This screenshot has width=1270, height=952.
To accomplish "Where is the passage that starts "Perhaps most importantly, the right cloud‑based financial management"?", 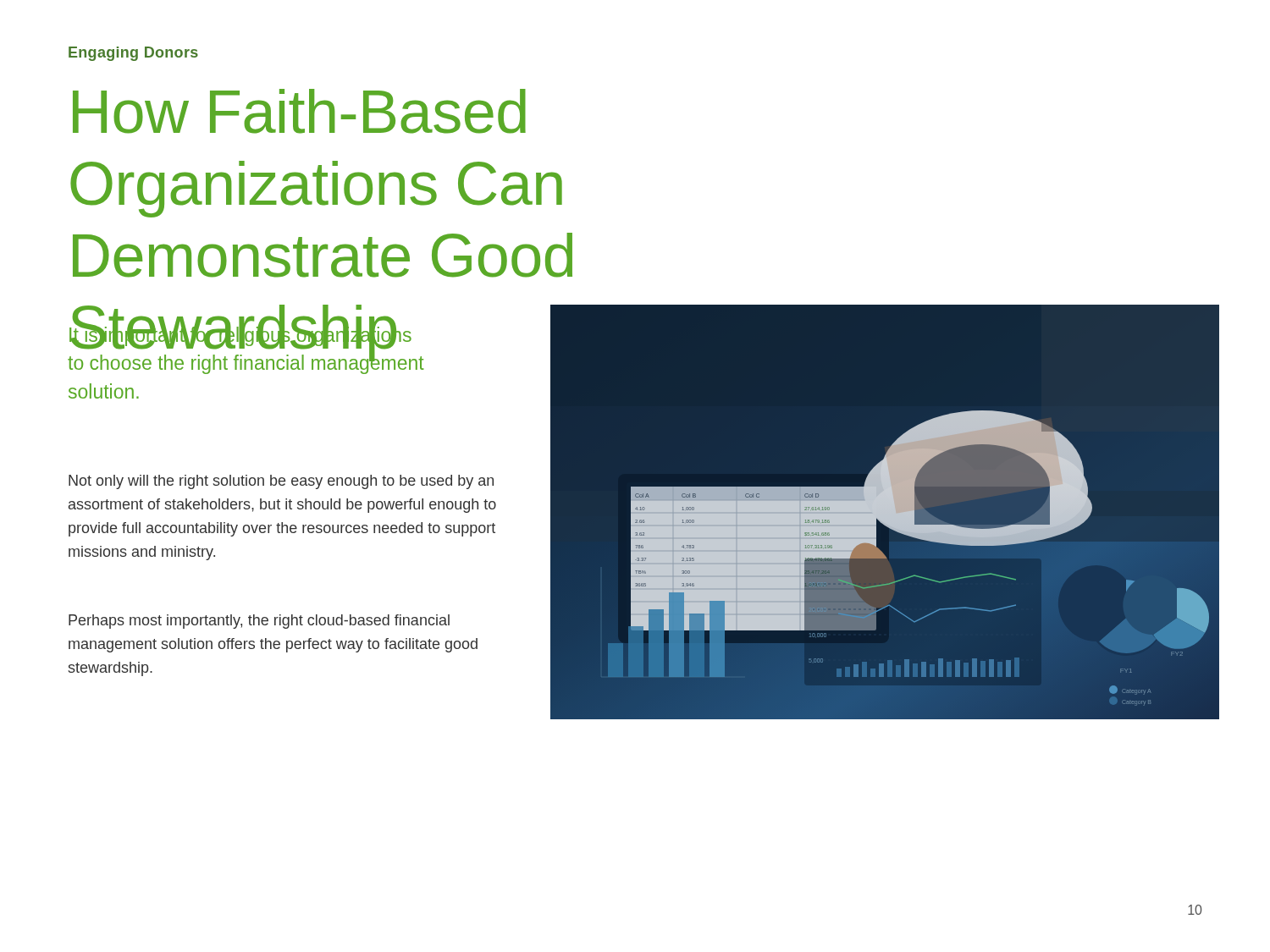I will click(x=273, y=644).
